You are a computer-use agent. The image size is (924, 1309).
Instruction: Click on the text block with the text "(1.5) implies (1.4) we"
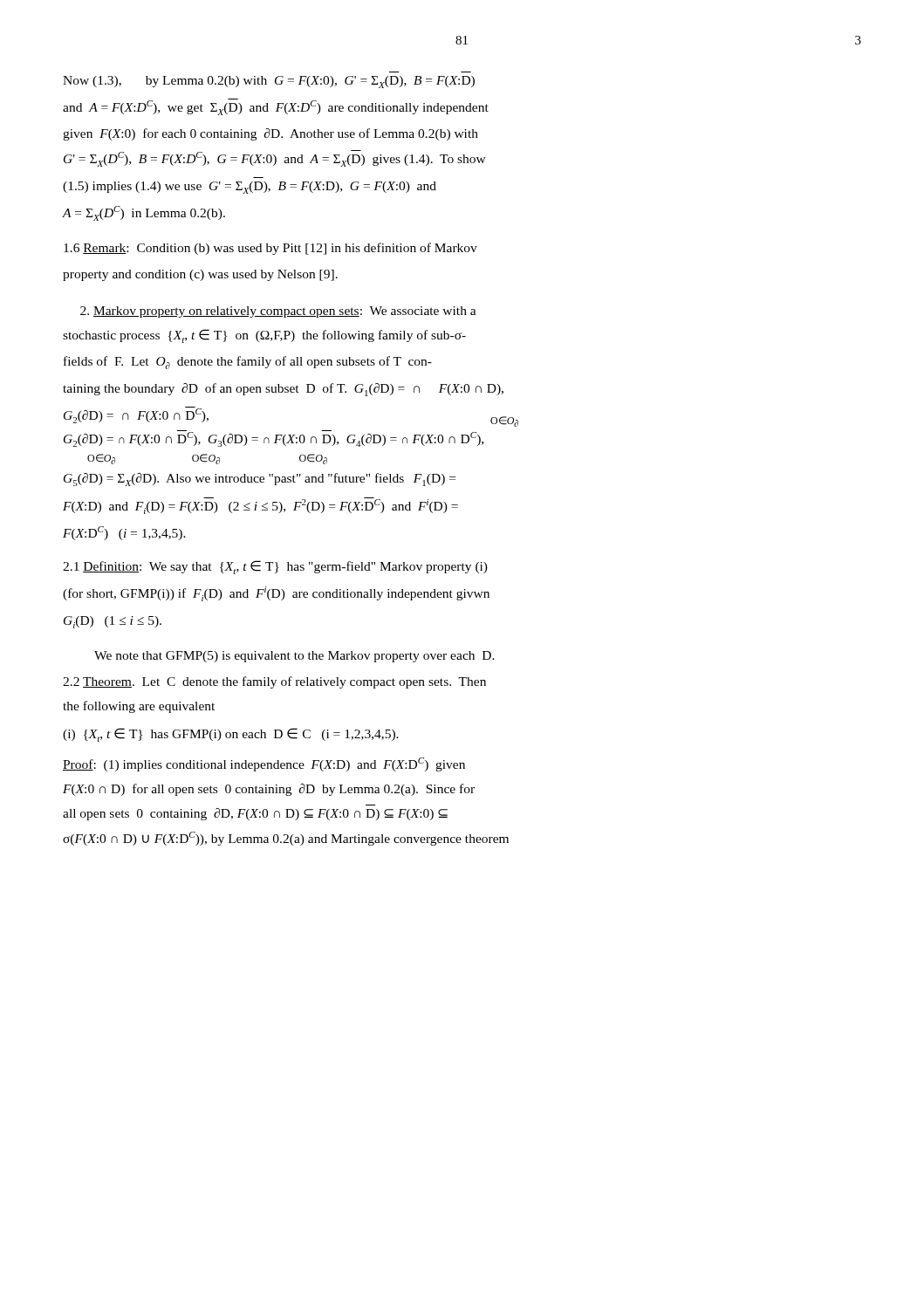coord(250,187)
